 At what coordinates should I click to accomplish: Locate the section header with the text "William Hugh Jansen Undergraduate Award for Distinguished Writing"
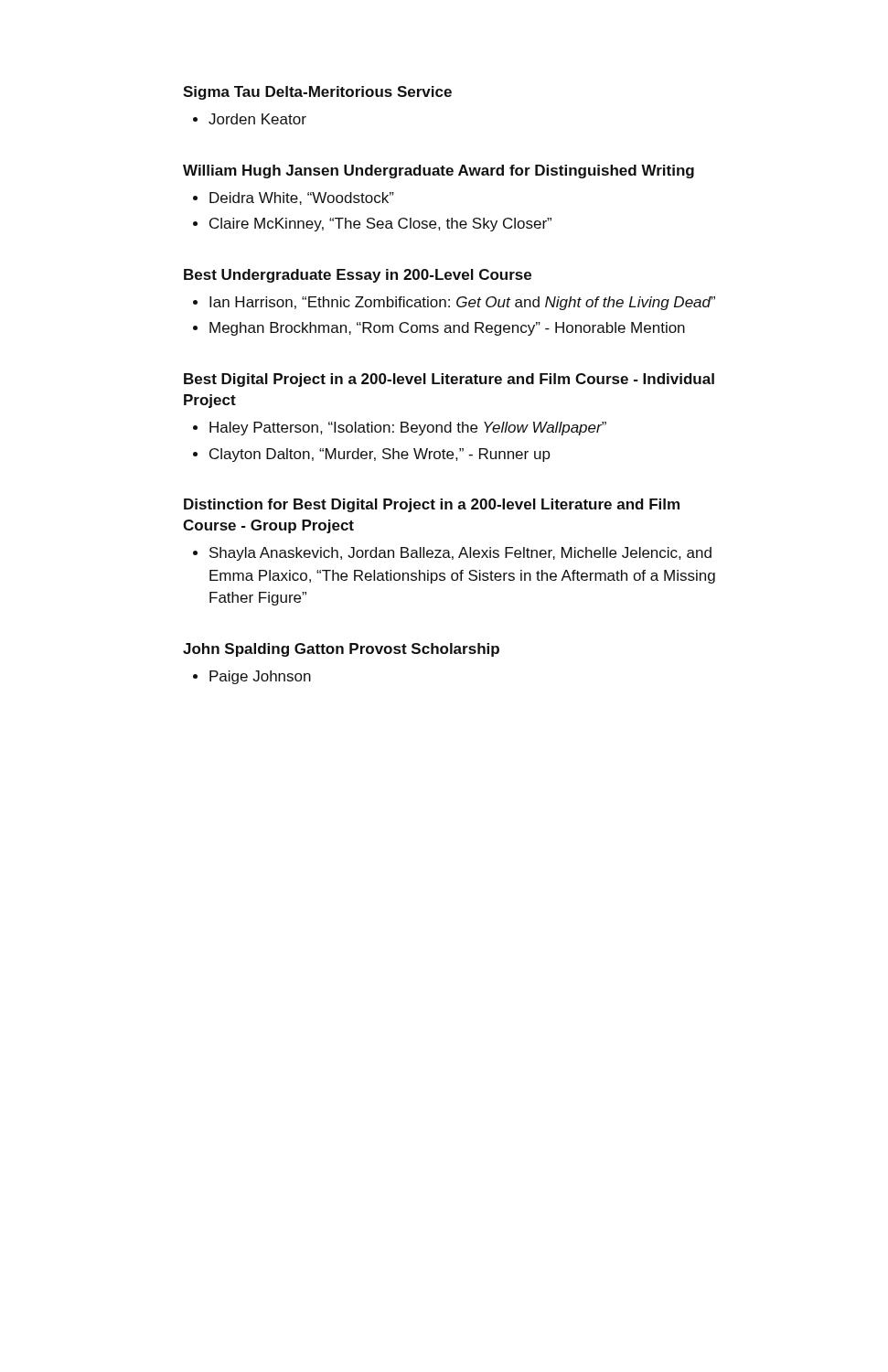coord(439,170)
